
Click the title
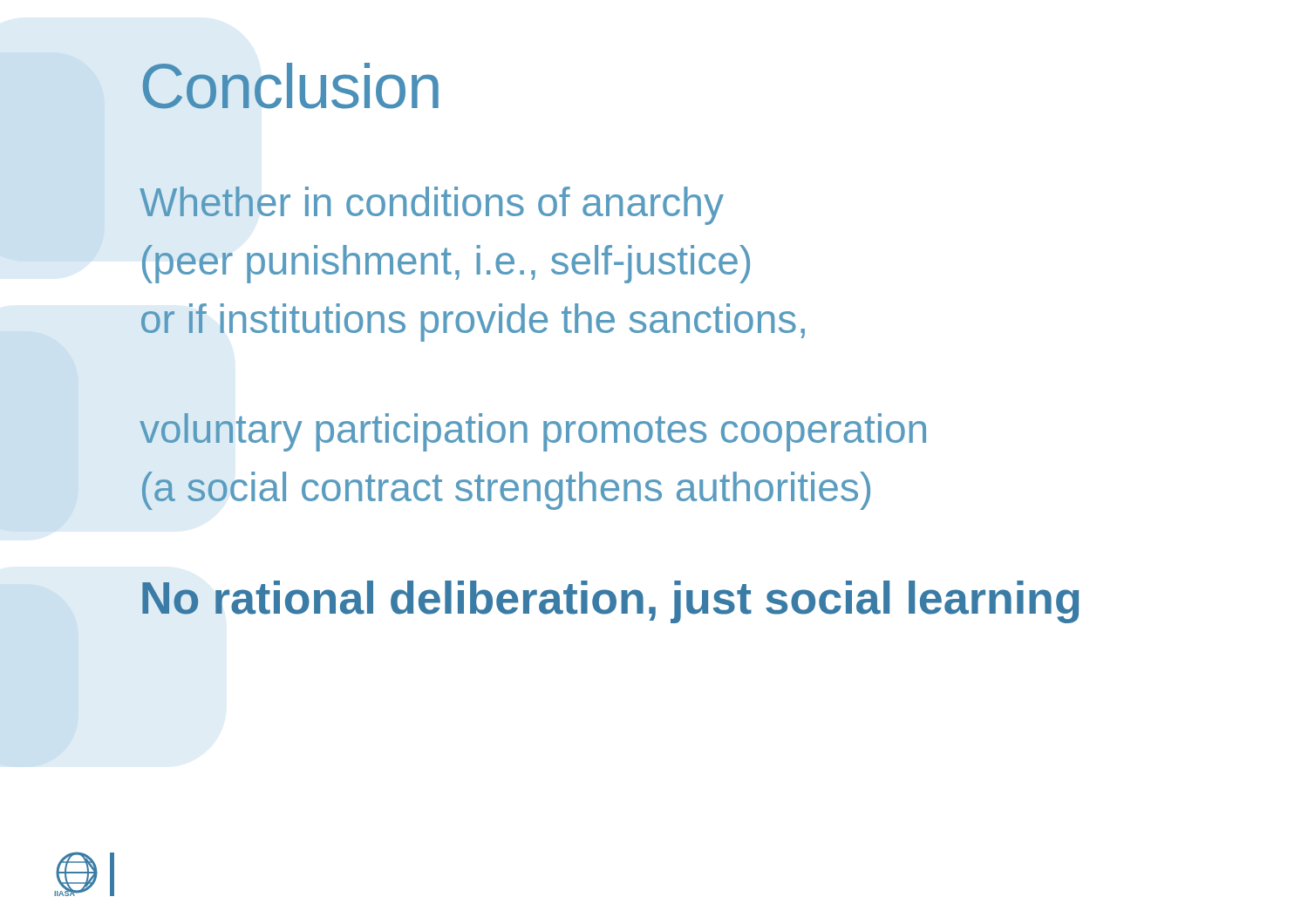(291, 87)
